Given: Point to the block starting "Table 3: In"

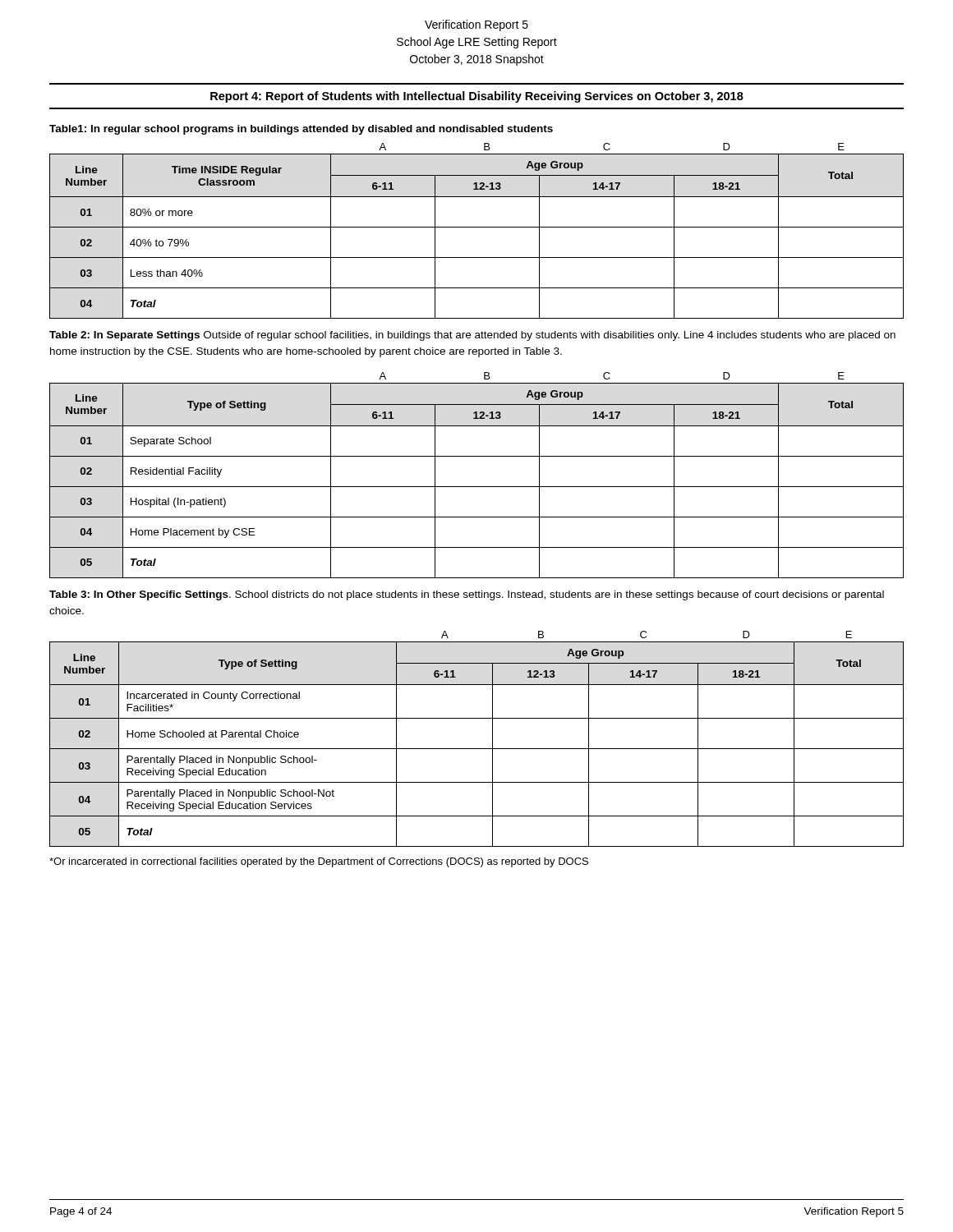Looking at the screenshot, I should tap(467, 602).
